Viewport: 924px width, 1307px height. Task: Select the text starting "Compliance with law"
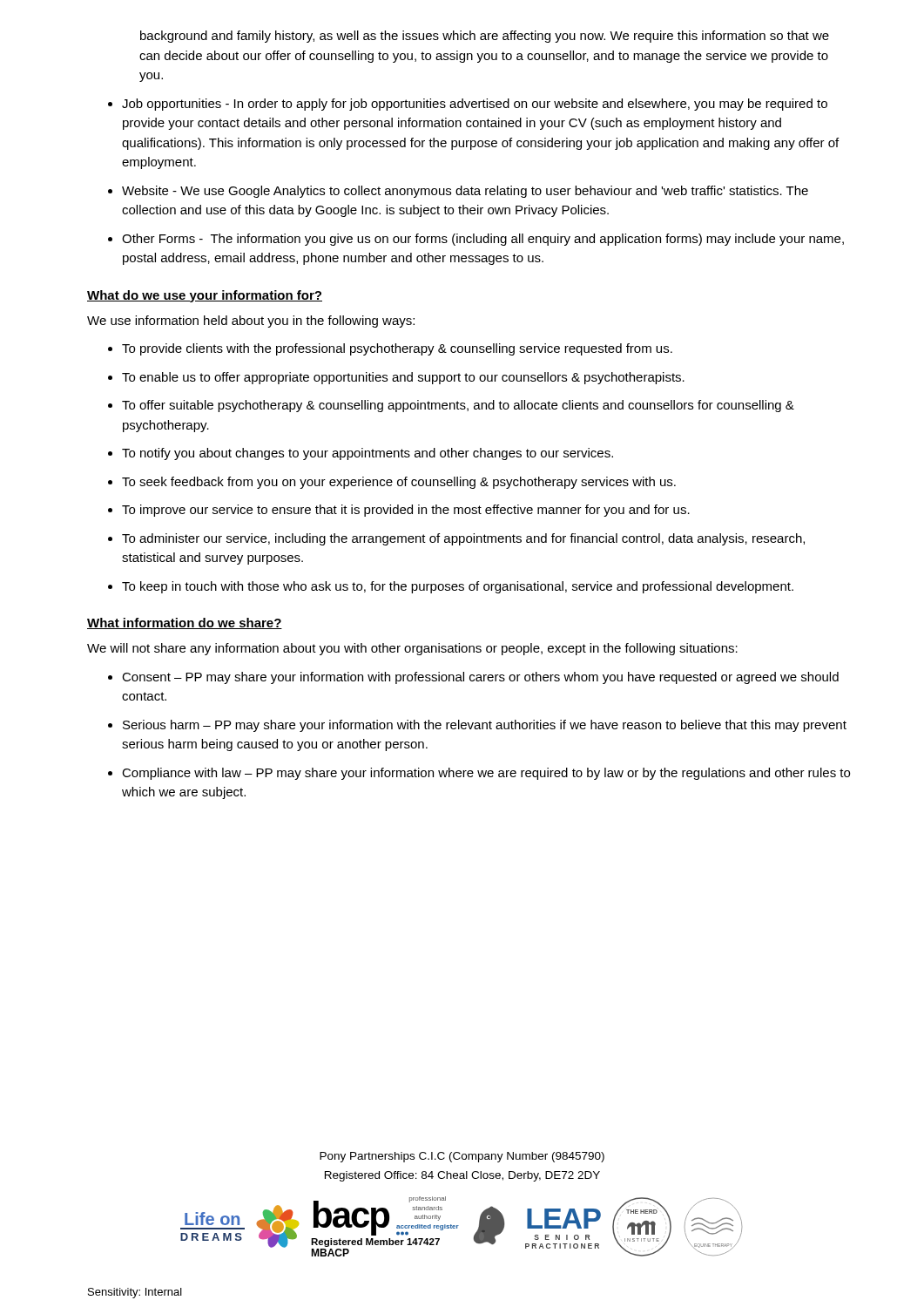(x=486, y=782)
